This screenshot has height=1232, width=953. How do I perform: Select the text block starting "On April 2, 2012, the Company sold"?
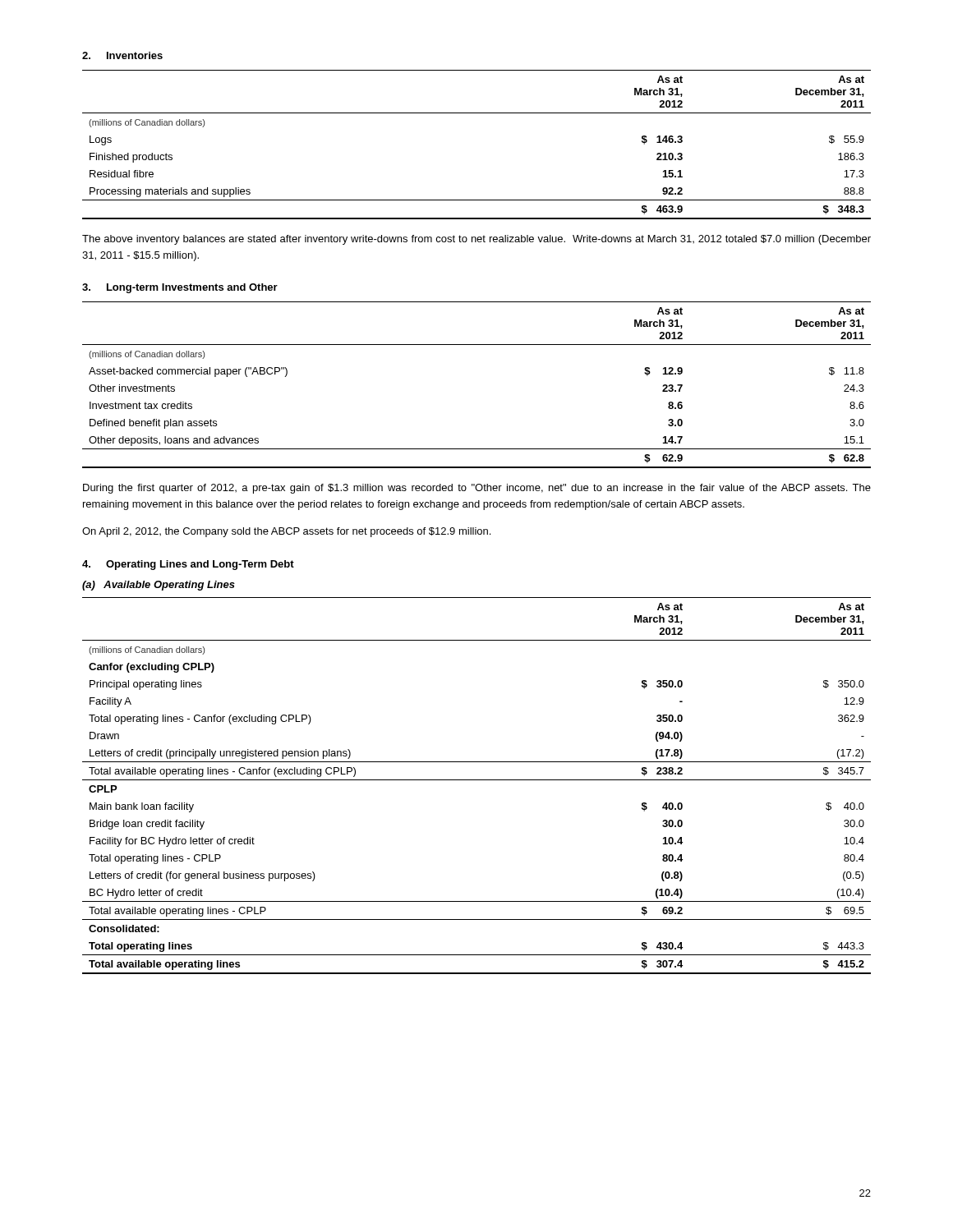(x=287, y=531)
